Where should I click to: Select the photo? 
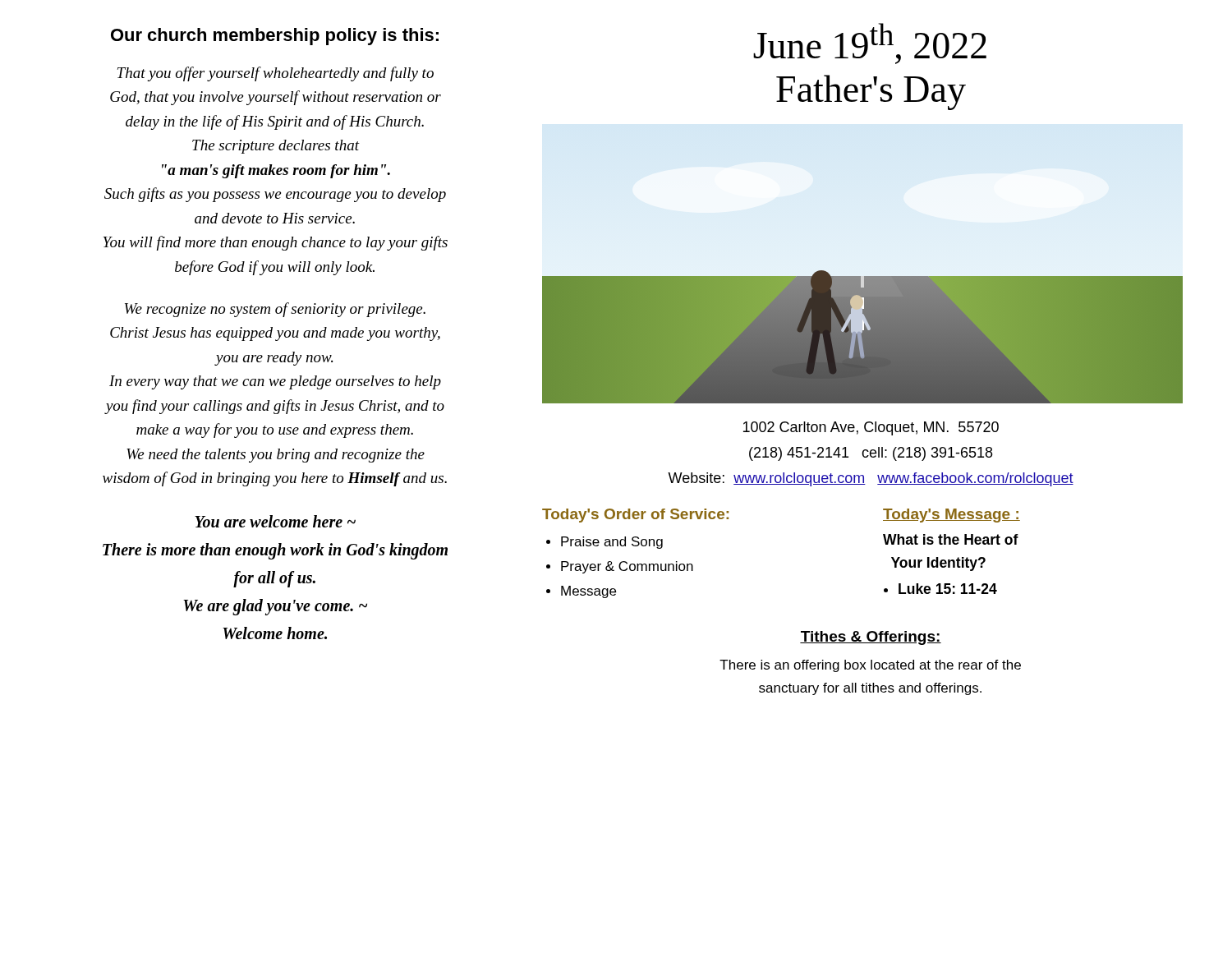[871, 264]
